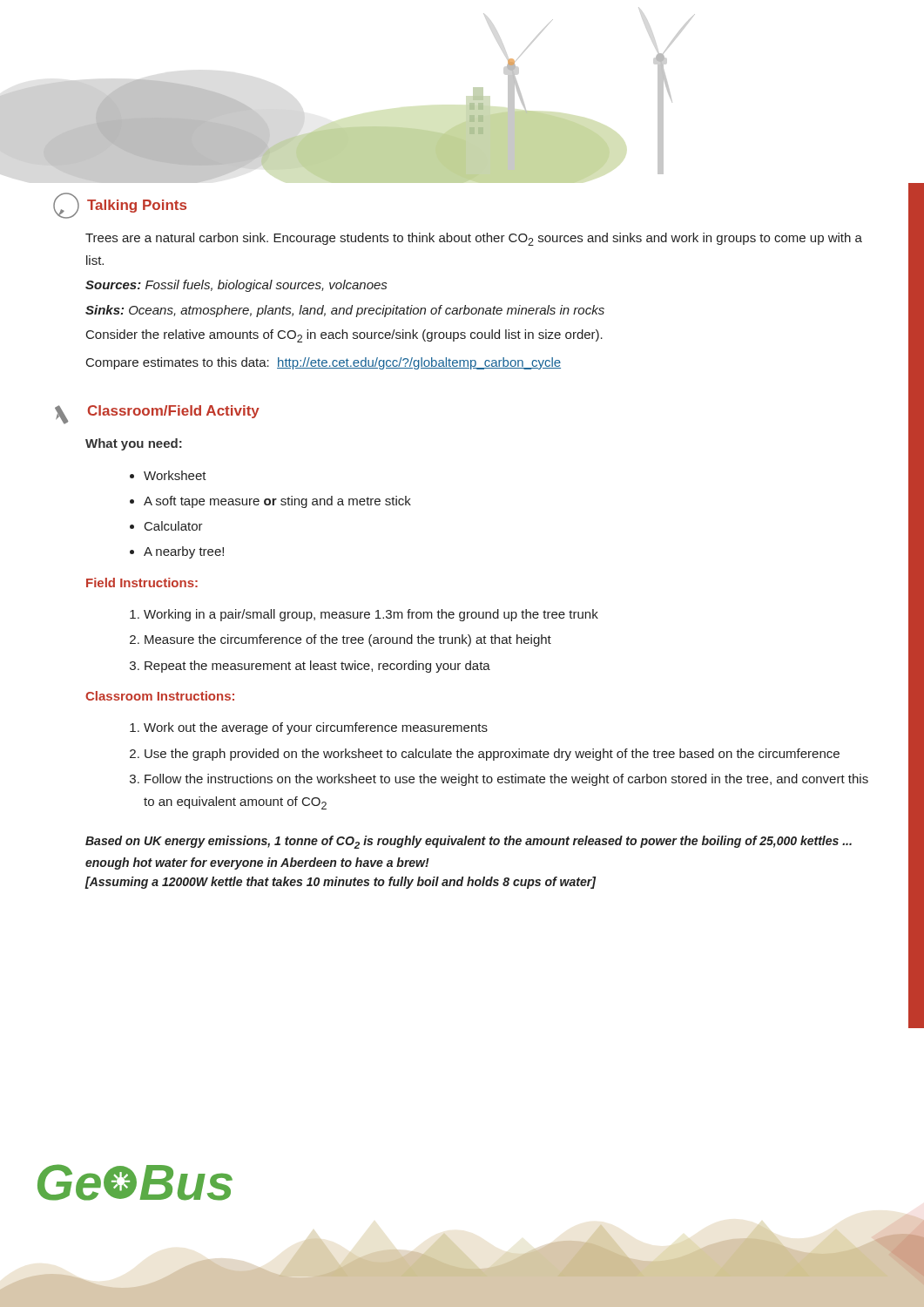The width and height of the screenshot is (924, 1307).
Task: Where does it say "What you need:"?
Action: click(x=134, y=443)
